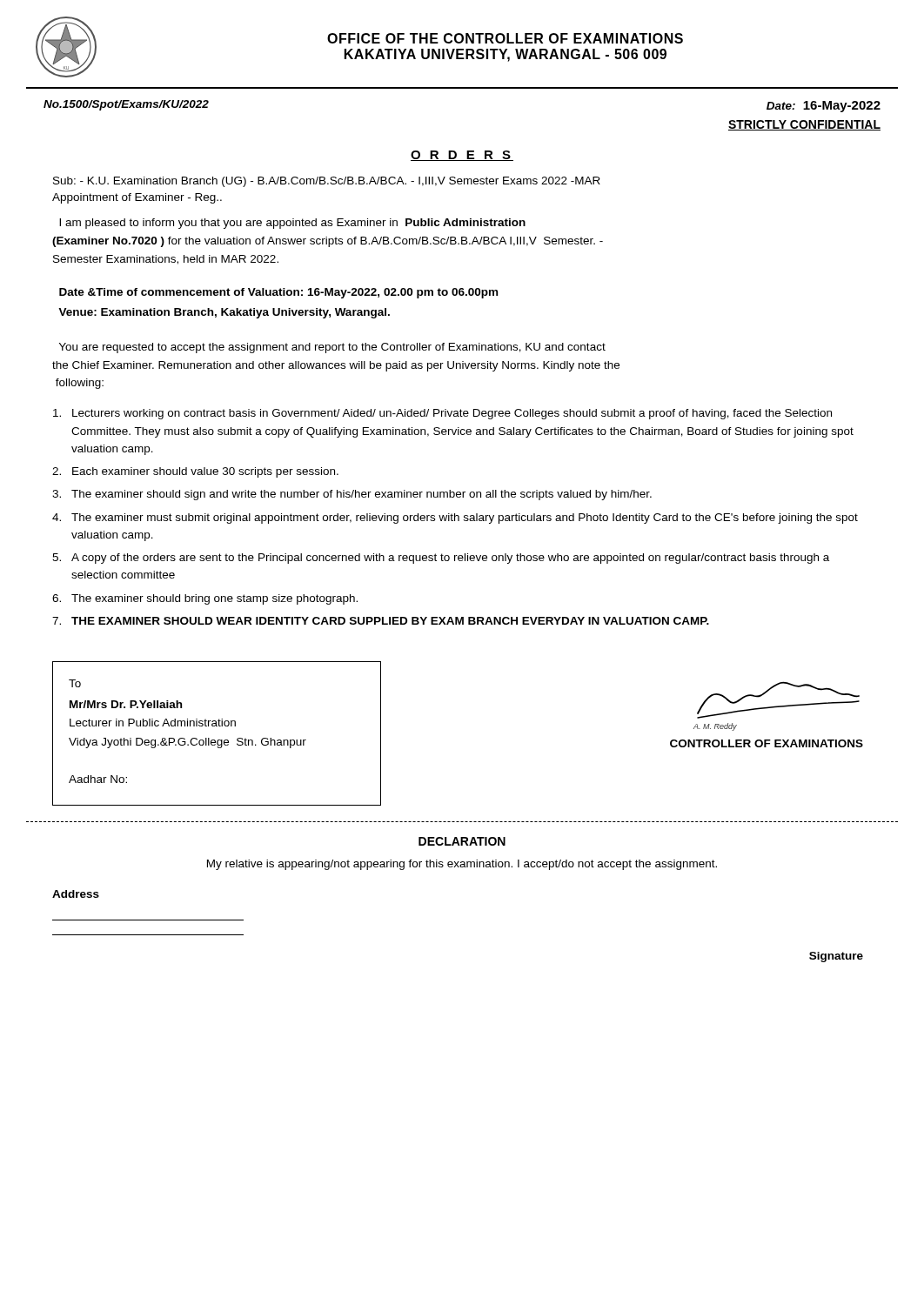The image size is (924, 1305).
Task: Select the text block that says "My relative is appearing/not appearing for this examination."
Action: tap(462, 863)
